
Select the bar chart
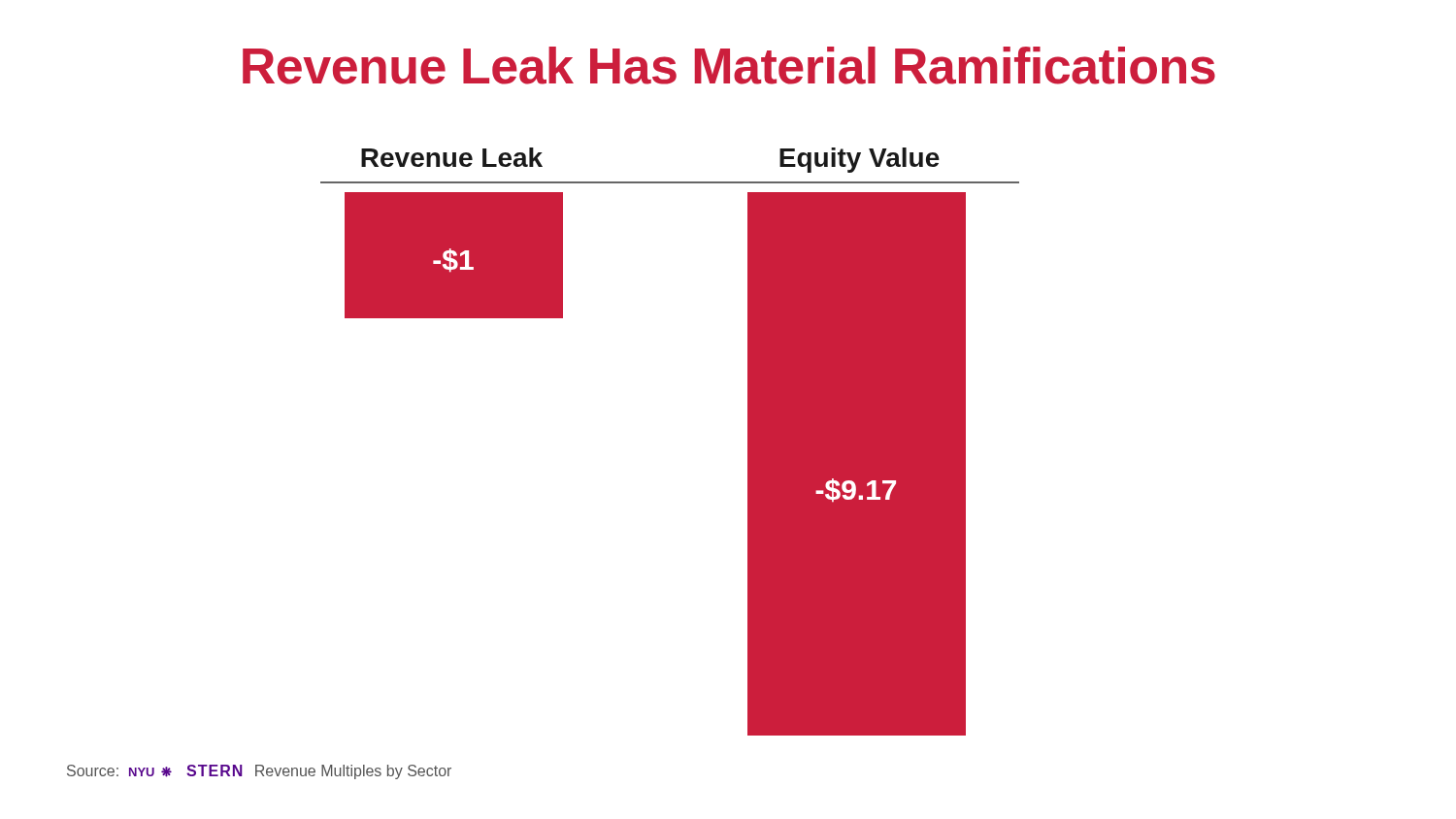point(679,442)
